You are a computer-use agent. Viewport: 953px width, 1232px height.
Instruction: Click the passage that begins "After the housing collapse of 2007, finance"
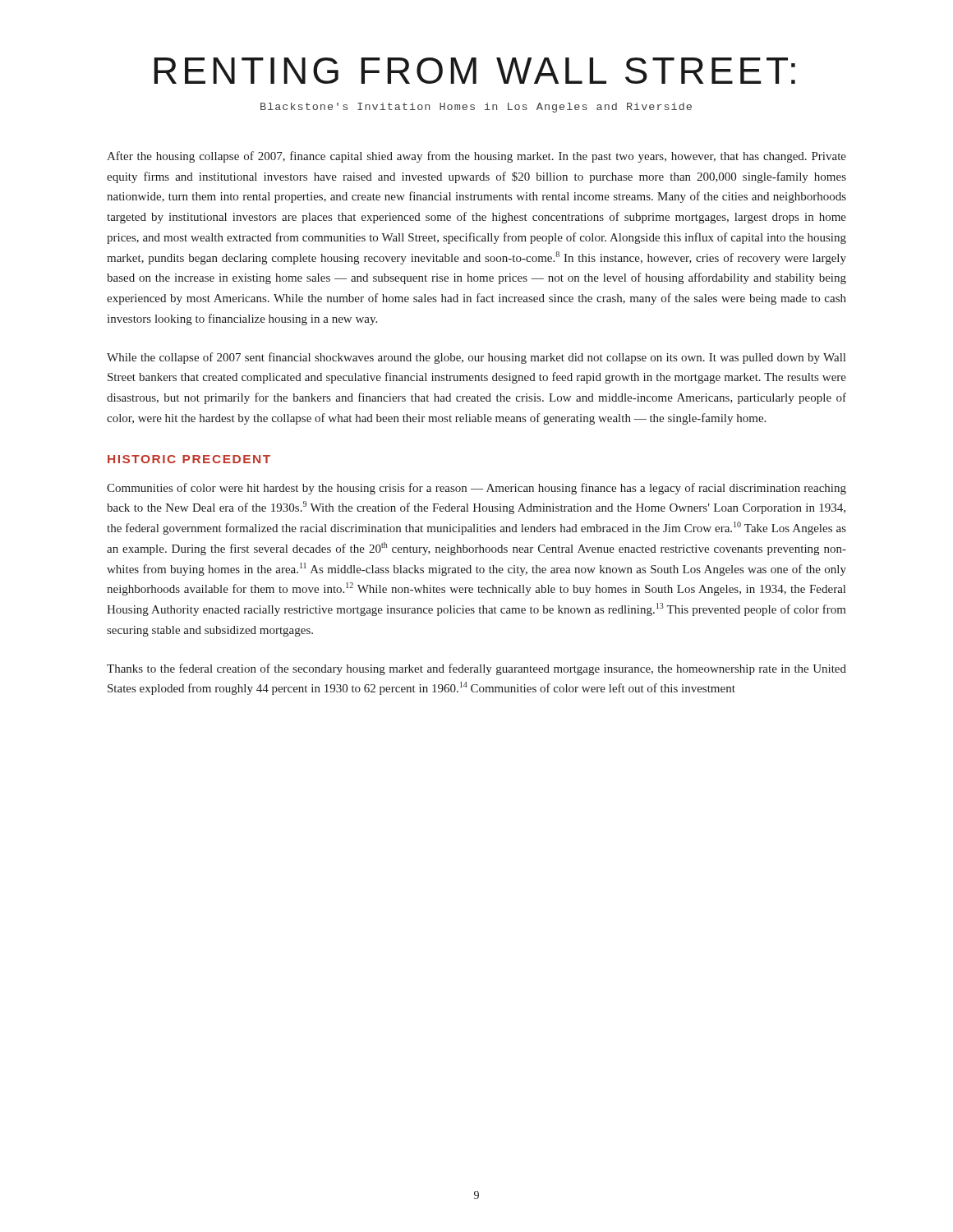pyautogui.click(x=476, y=237)
